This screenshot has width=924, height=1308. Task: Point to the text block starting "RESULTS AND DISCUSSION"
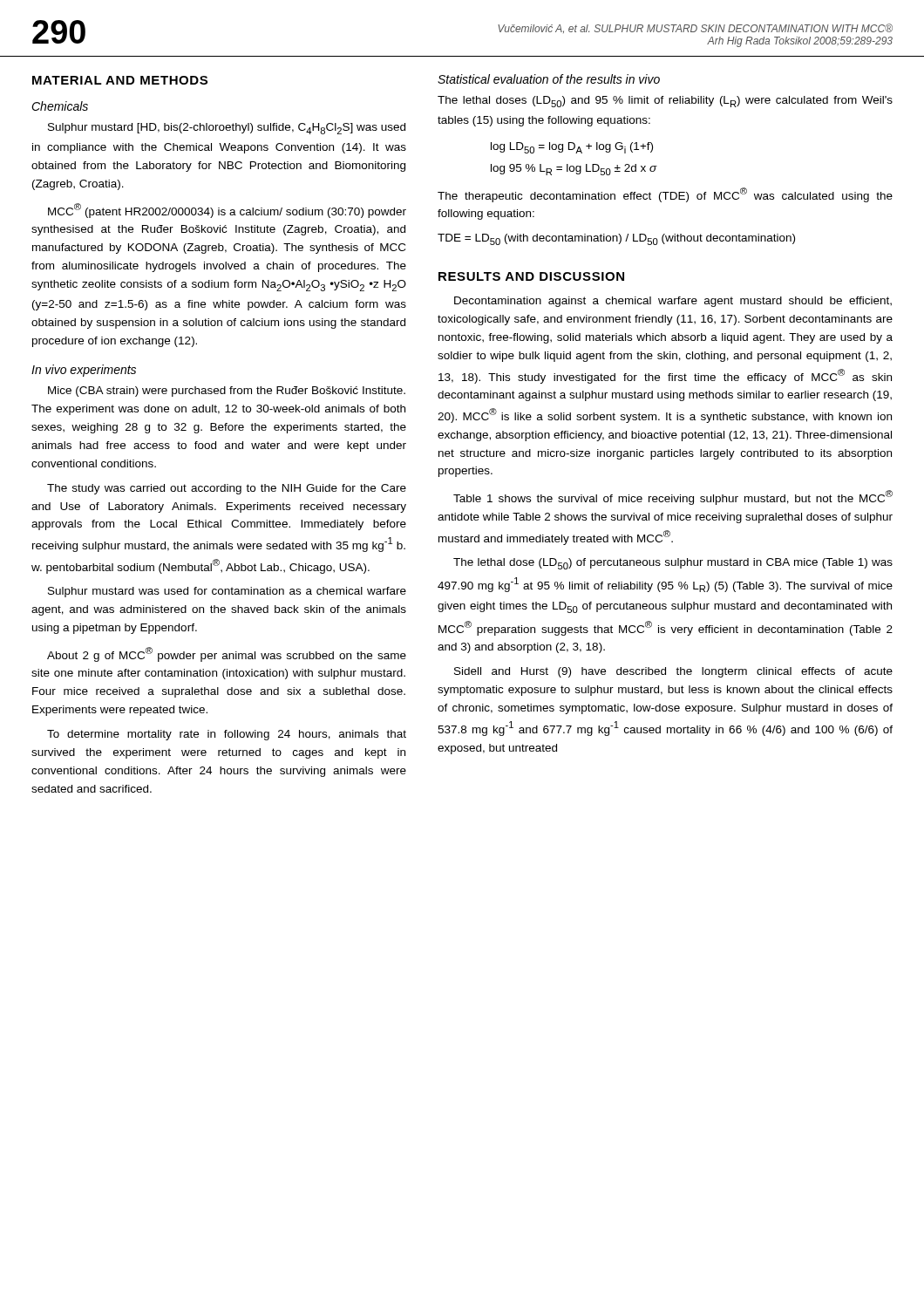click(x=532, y=276)
